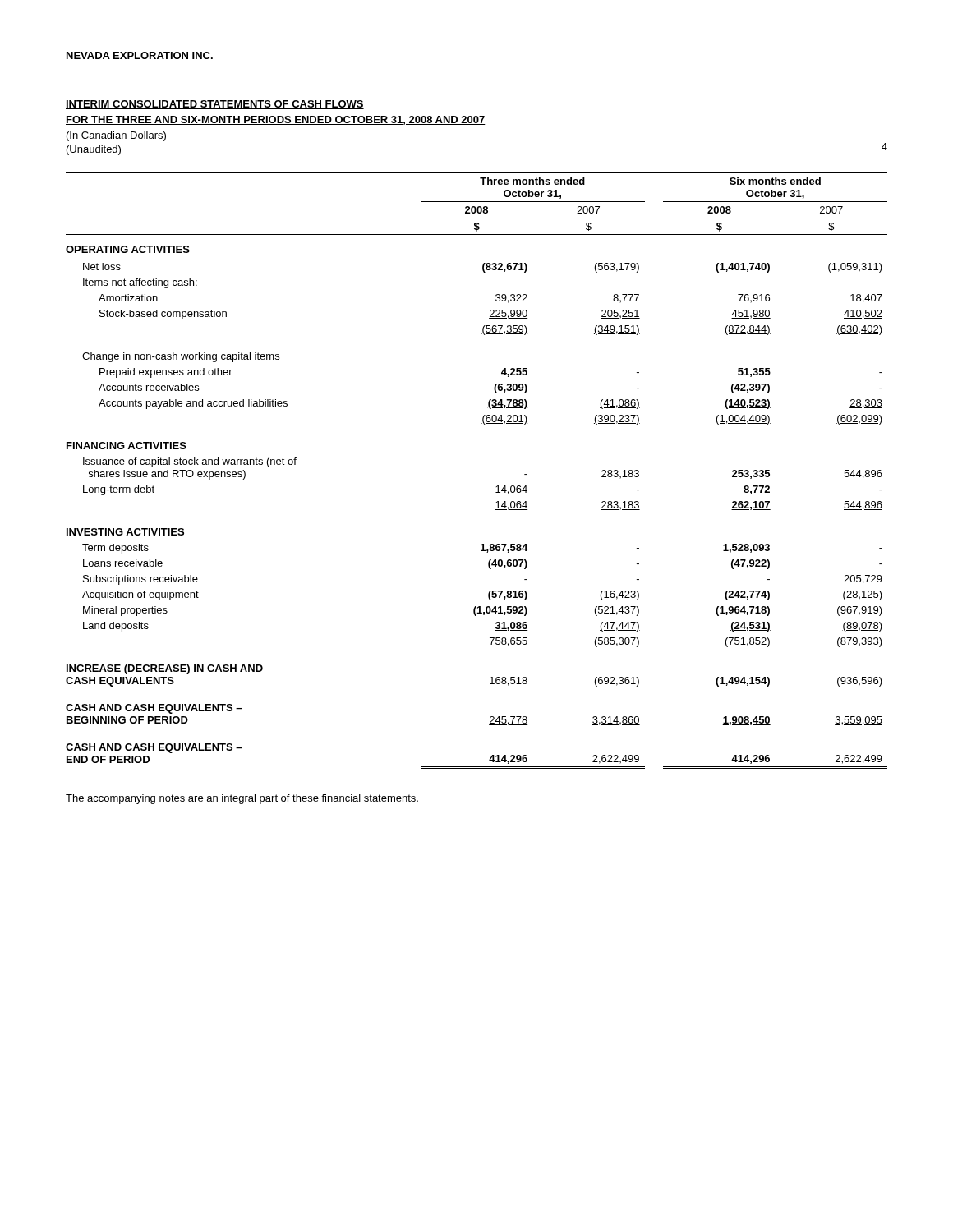Click on the footnote that reads "The accompanying notes are an integral part"
This screenshot has width=953, height=1232.
[x=242, y=797]
